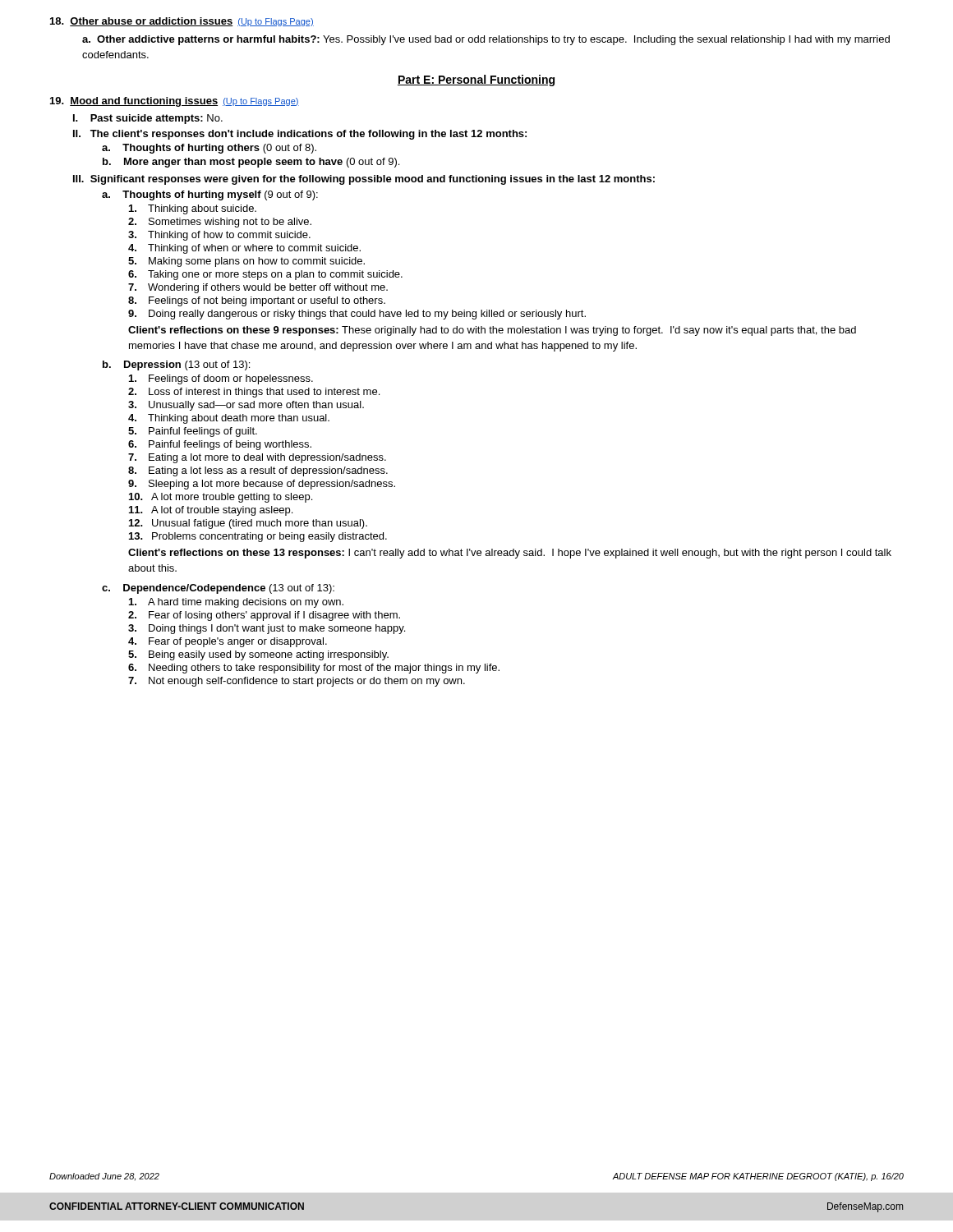Find the block on this page that starts "12.Unusual fatigue (tired much more"
953x1232 pixels.
click(248, 523)
